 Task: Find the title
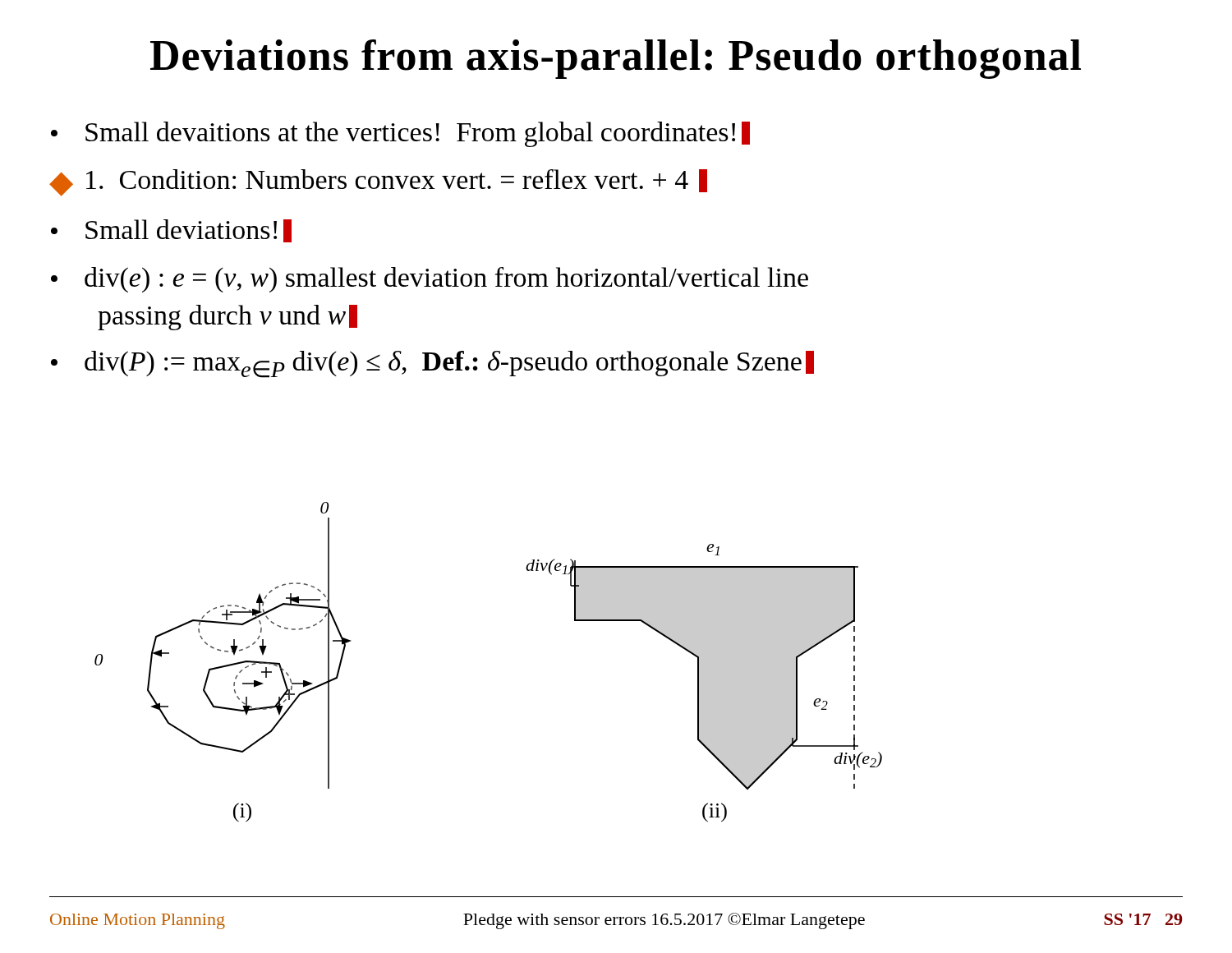click(x=616, y=55)
